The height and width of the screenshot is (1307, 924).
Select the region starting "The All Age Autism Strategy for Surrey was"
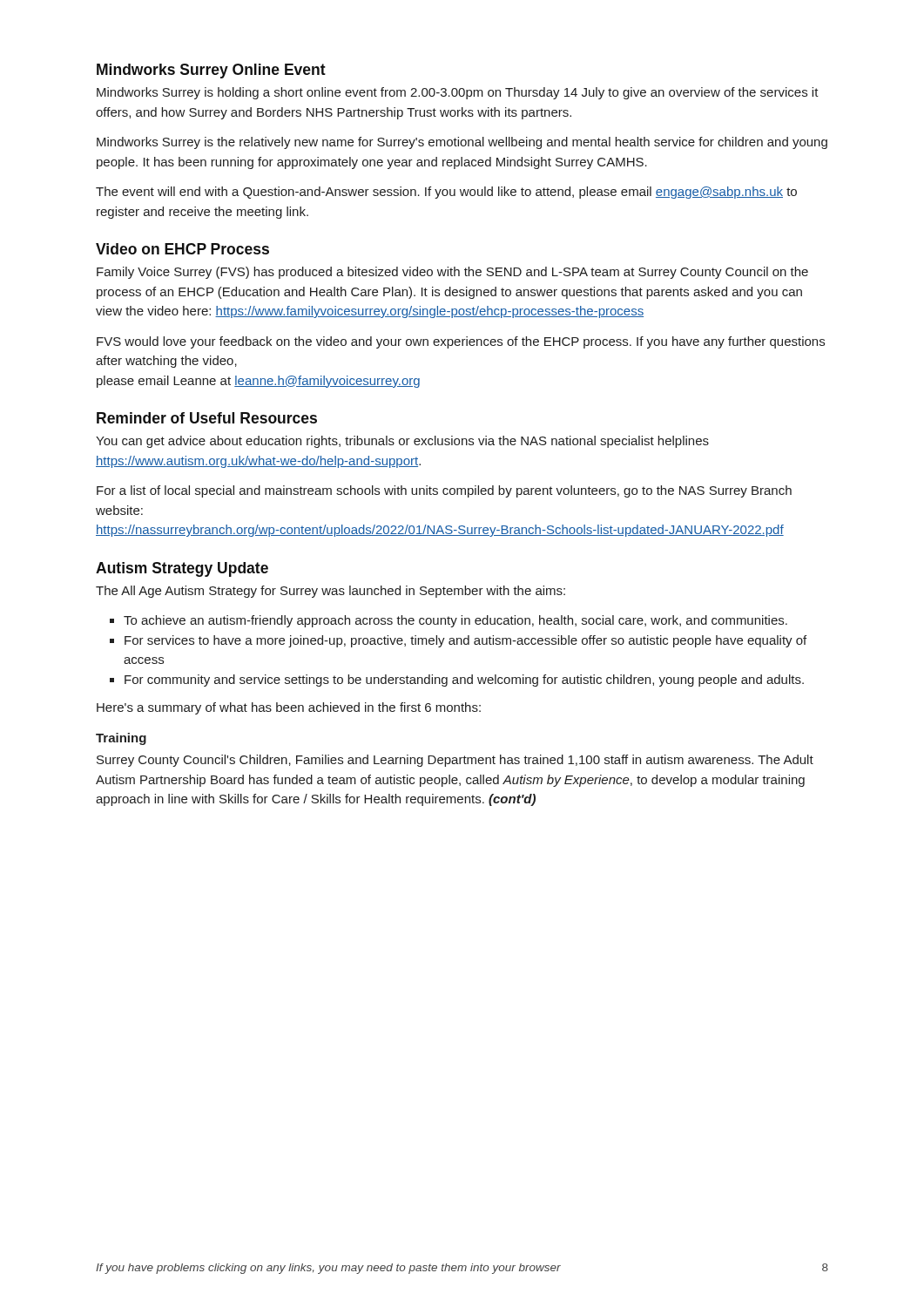point(462,591)
